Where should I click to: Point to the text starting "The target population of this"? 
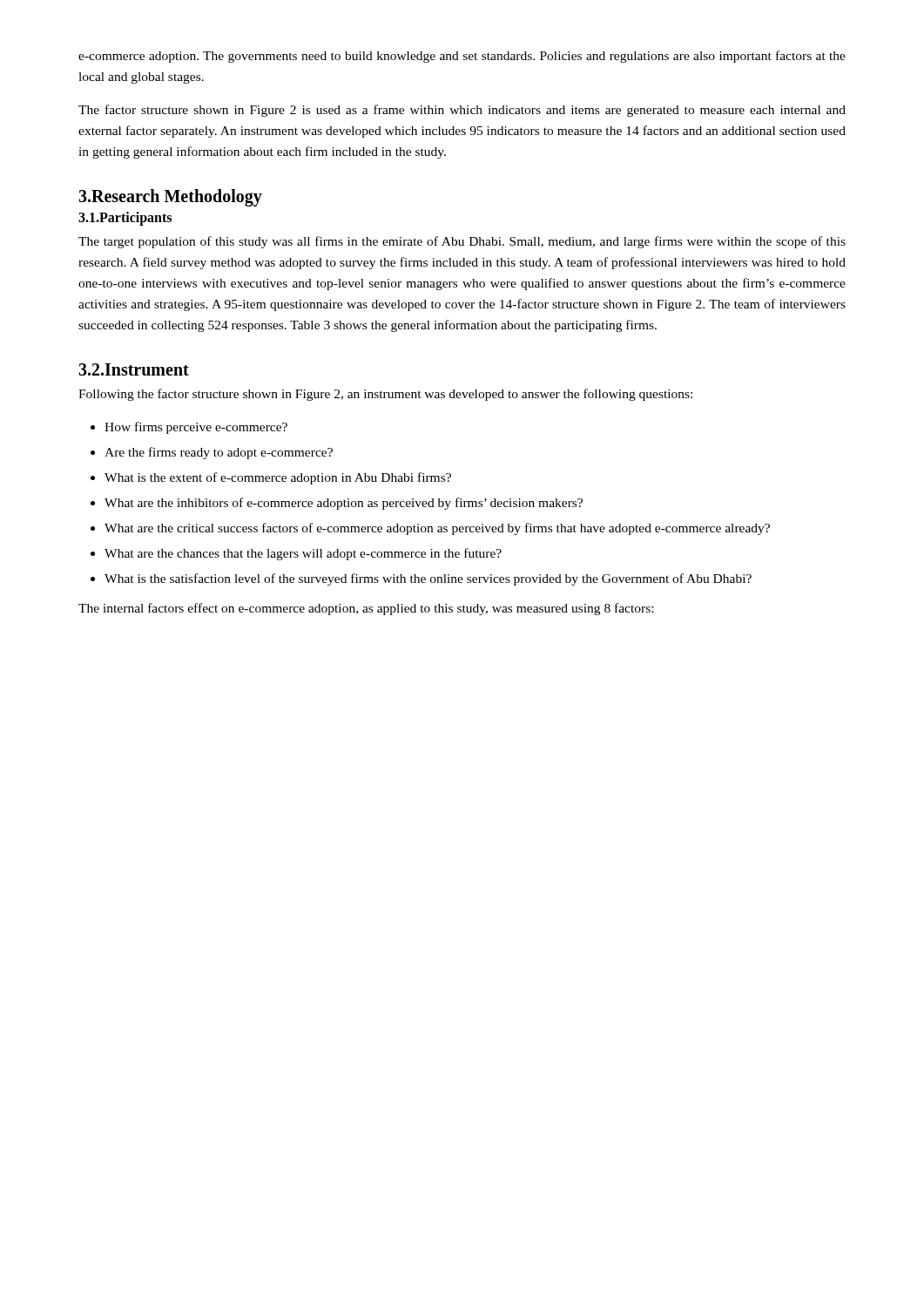point(462,283)
